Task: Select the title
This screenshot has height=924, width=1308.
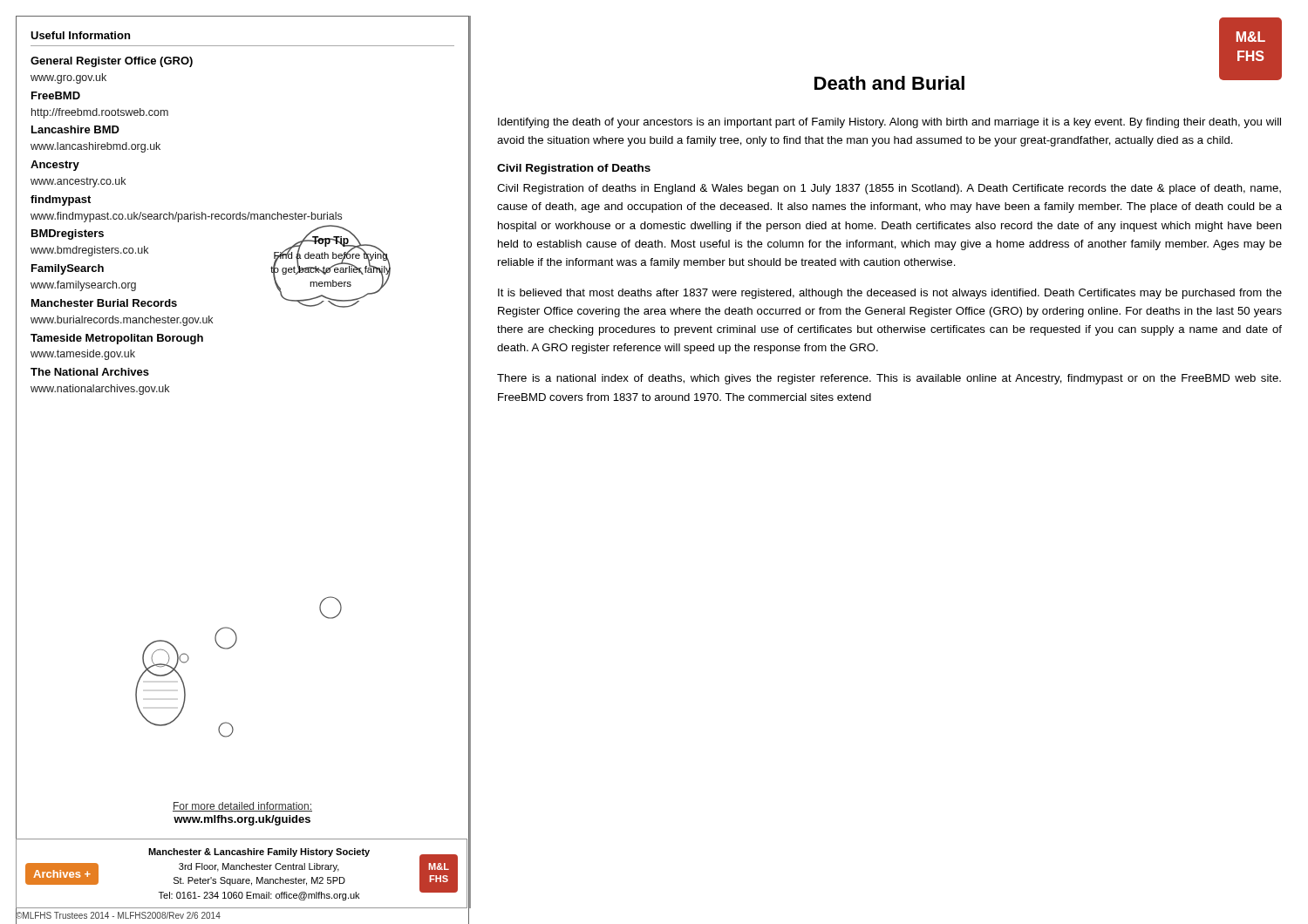Action: click(x=889, y=83)
